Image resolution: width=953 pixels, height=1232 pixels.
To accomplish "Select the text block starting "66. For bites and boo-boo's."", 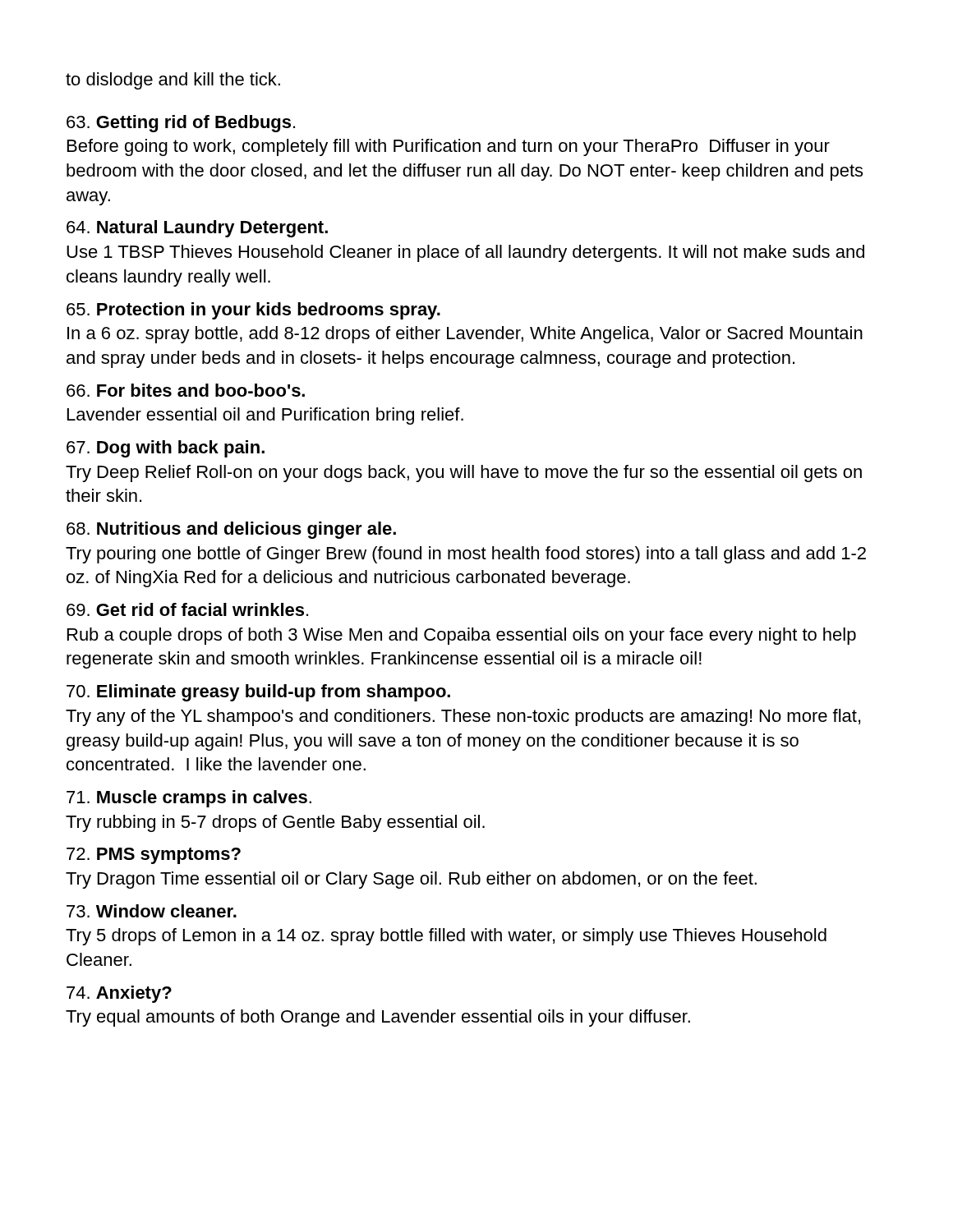I will 186,390.
